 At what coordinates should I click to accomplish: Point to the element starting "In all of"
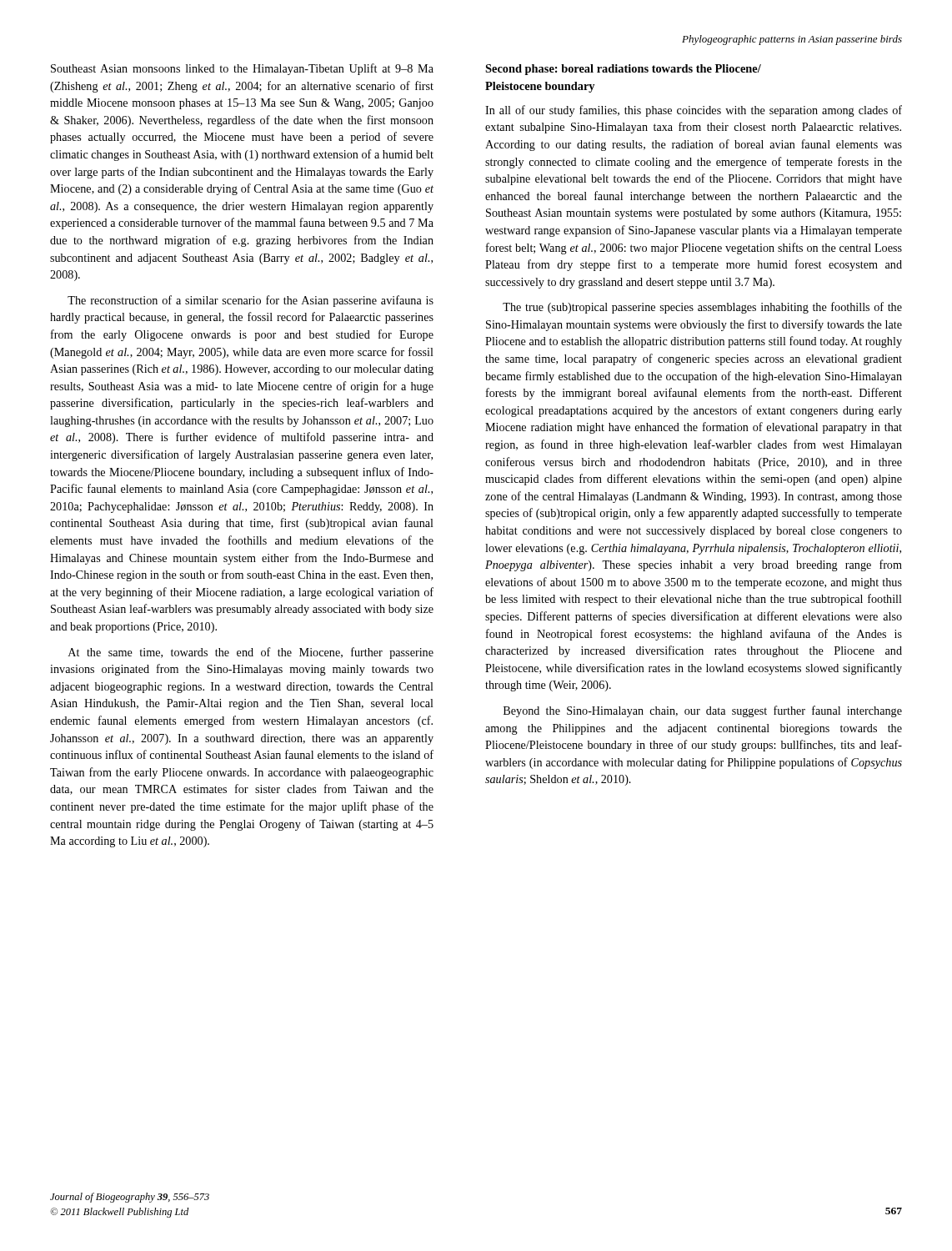pos(694,196)
